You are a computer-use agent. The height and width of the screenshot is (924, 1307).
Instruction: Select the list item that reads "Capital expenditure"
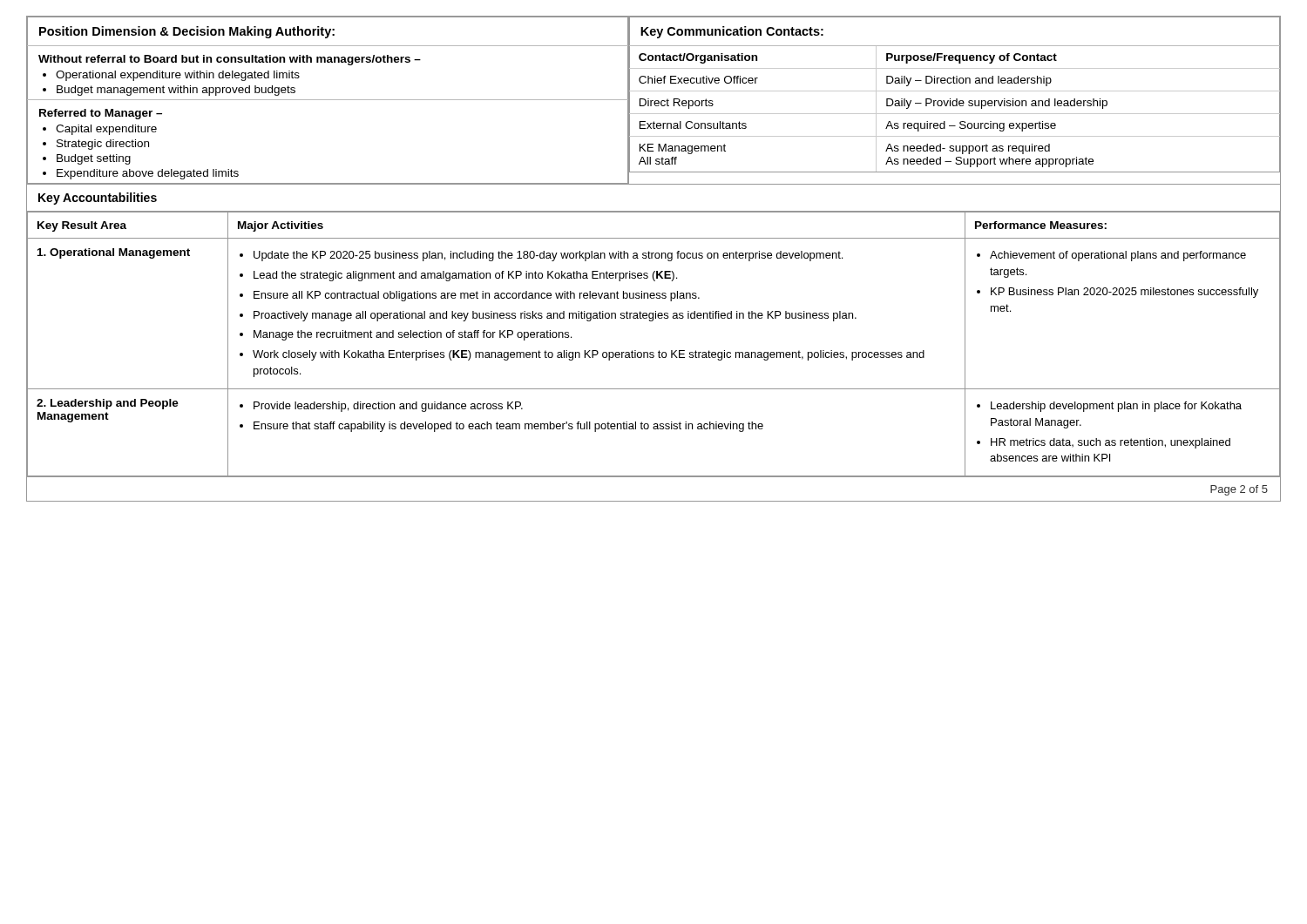coord(106,128)
